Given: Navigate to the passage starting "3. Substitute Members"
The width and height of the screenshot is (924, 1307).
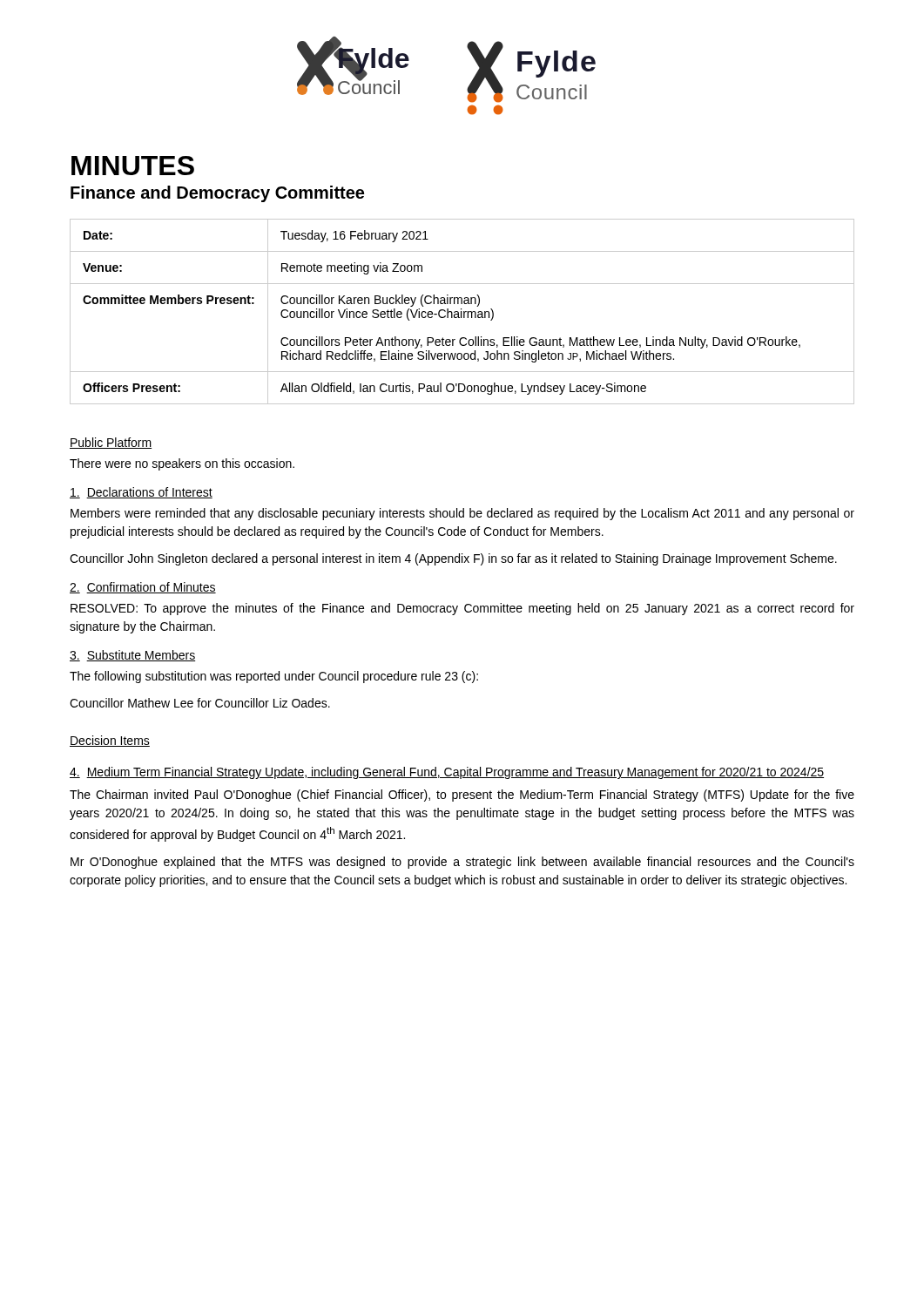Looking at the screenshot, I should 132,655.
